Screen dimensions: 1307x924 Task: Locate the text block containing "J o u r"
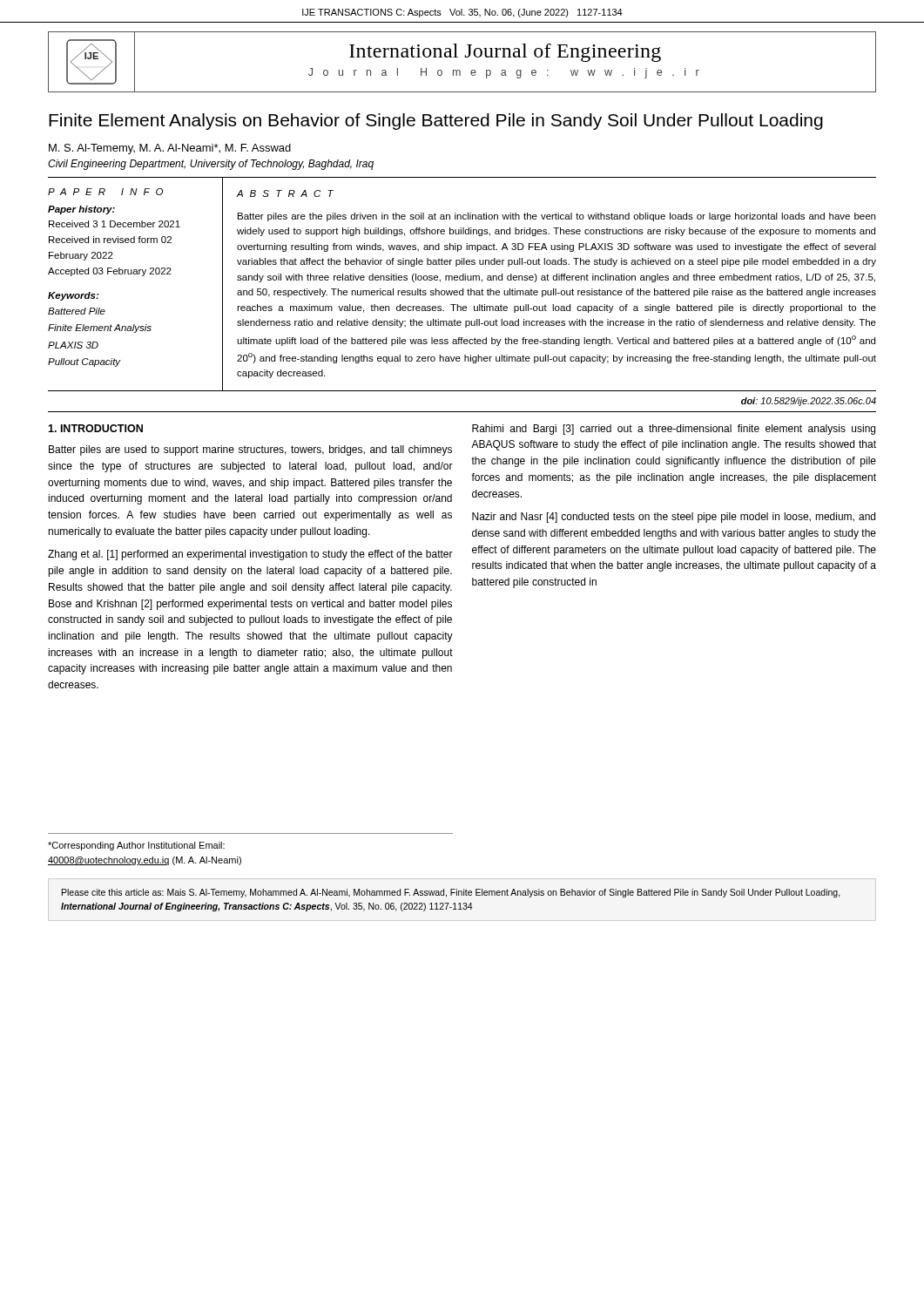tap(505, 72)
